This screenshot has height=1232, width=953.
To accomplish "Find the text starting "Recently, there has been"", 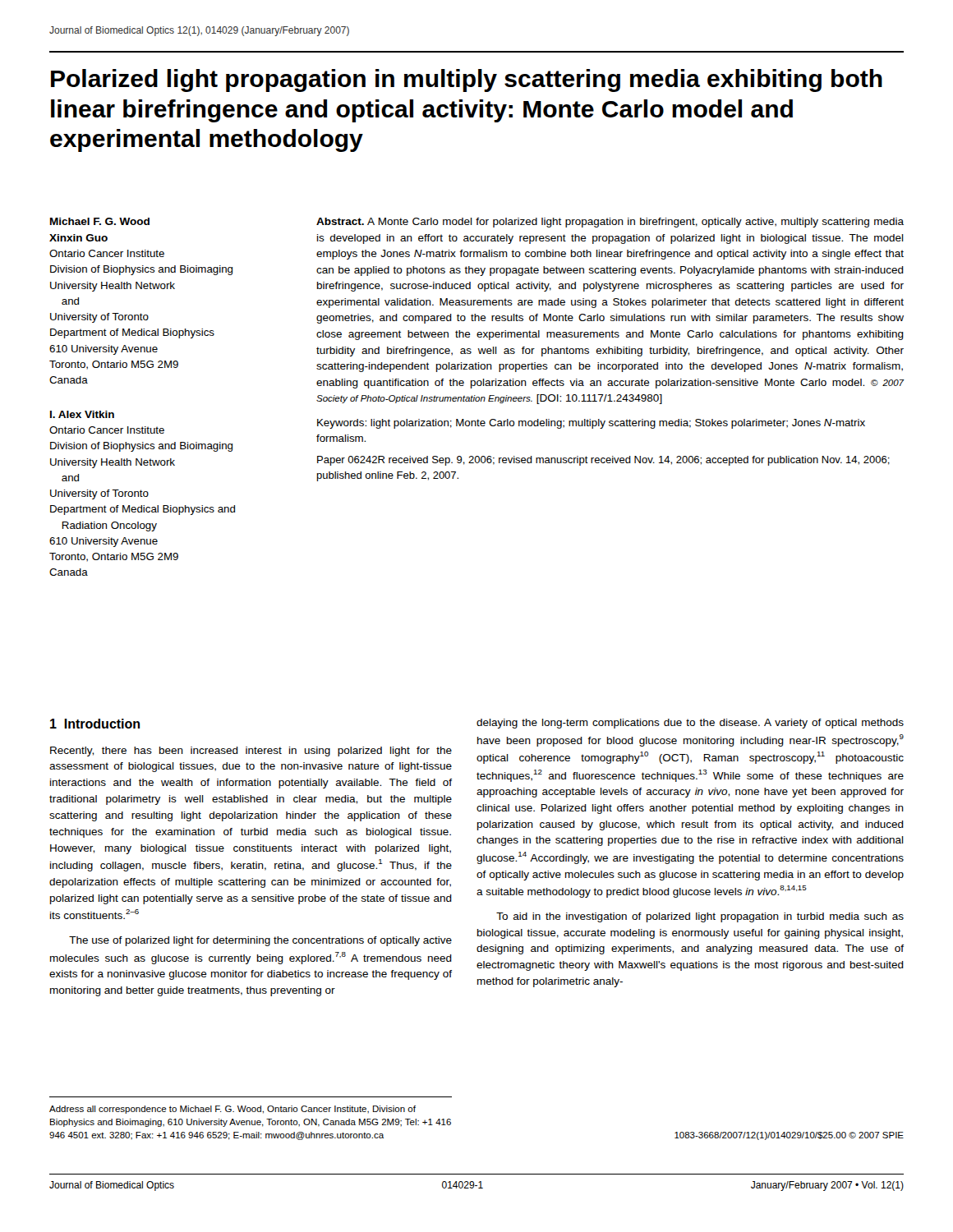I will [251, 870].
